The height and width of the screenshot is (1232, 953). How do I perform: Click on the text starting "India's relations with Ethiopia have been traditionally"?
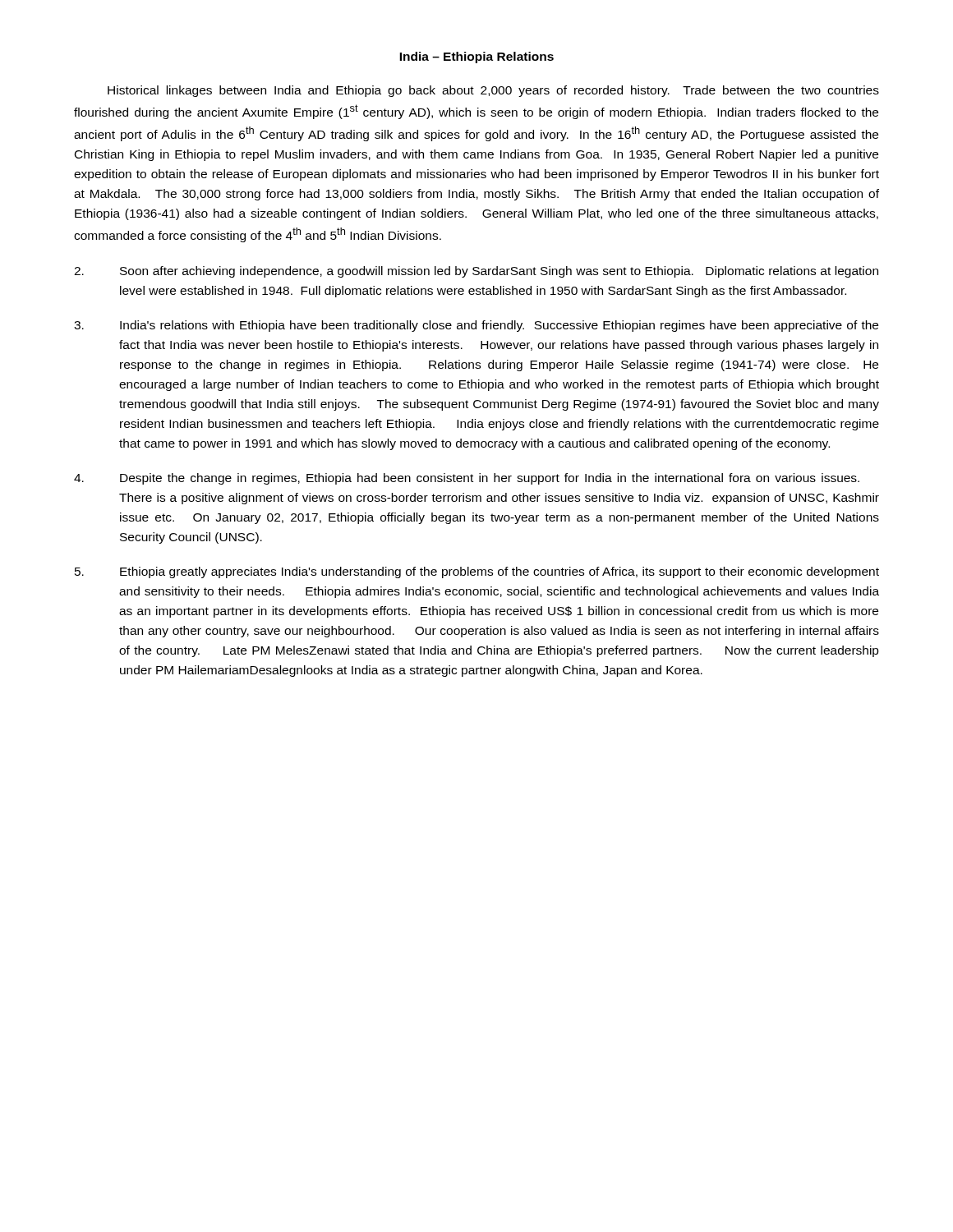pos(476,384)
